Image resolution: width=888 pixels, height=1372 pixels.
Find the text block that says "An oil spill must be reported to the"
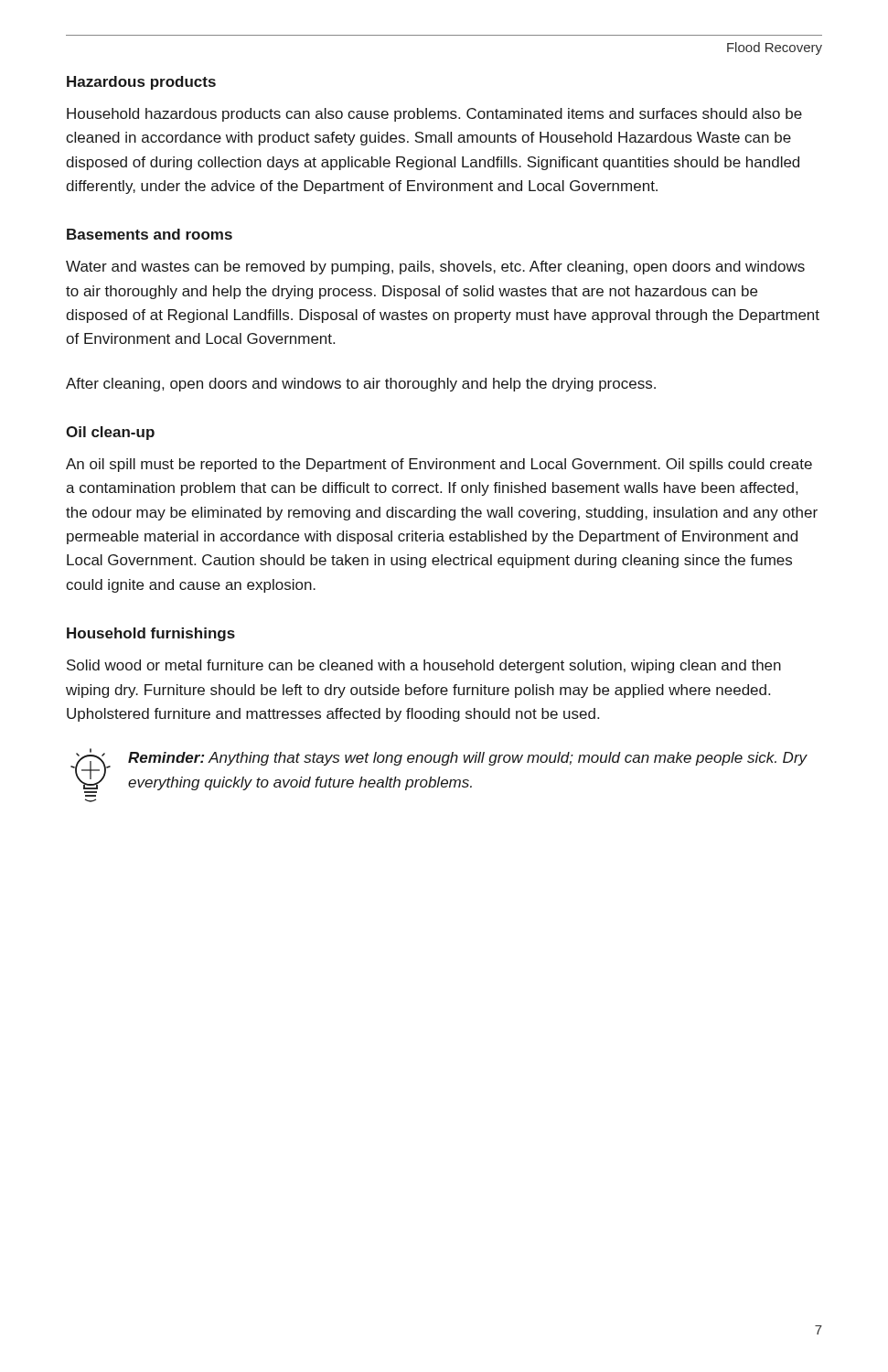coord(442,525)
